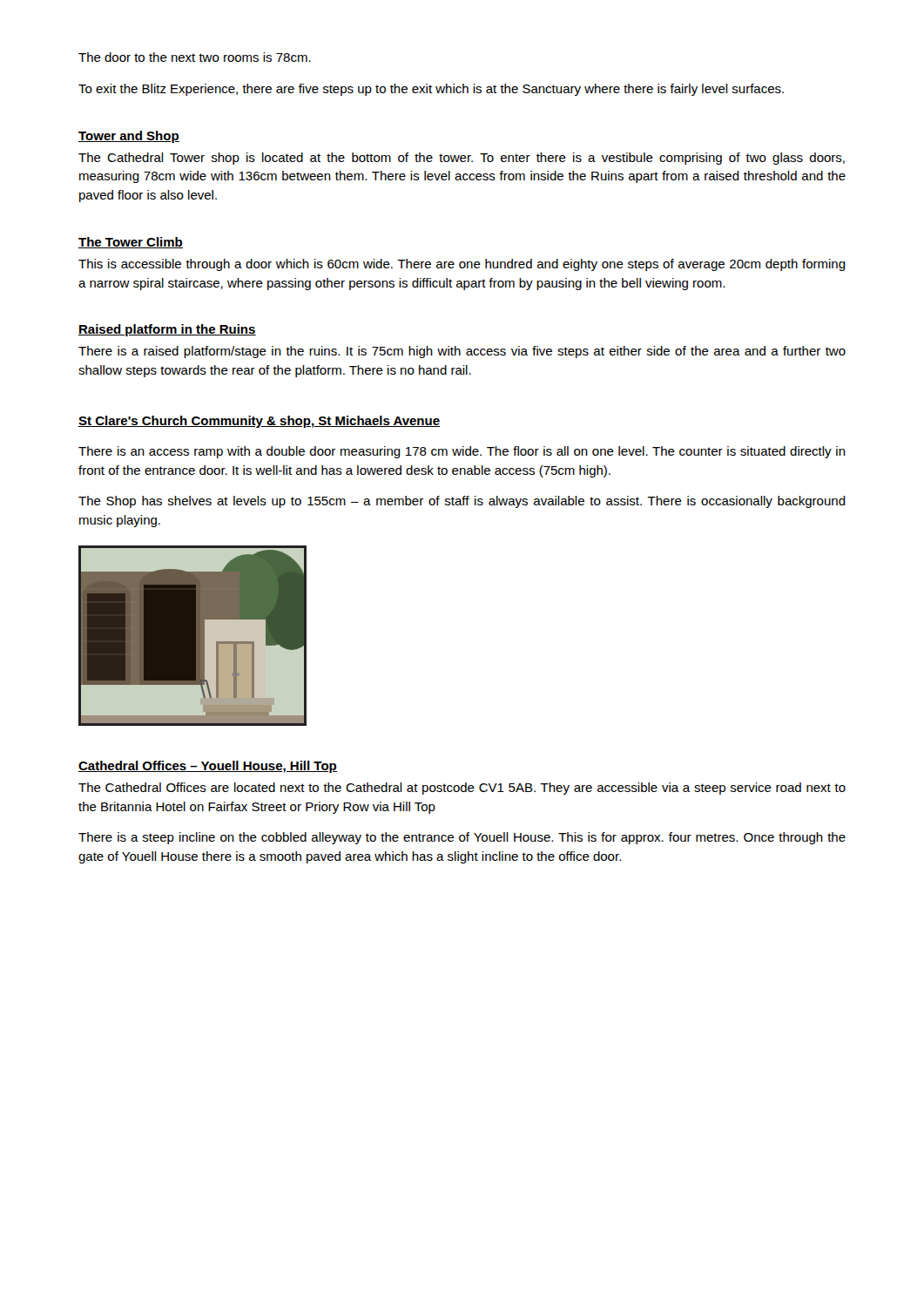This screenshot has width=924, height=1307.
Task: Select the section header that reads "Raised platform in the Ruins"
Action: (x=167, y=329)
